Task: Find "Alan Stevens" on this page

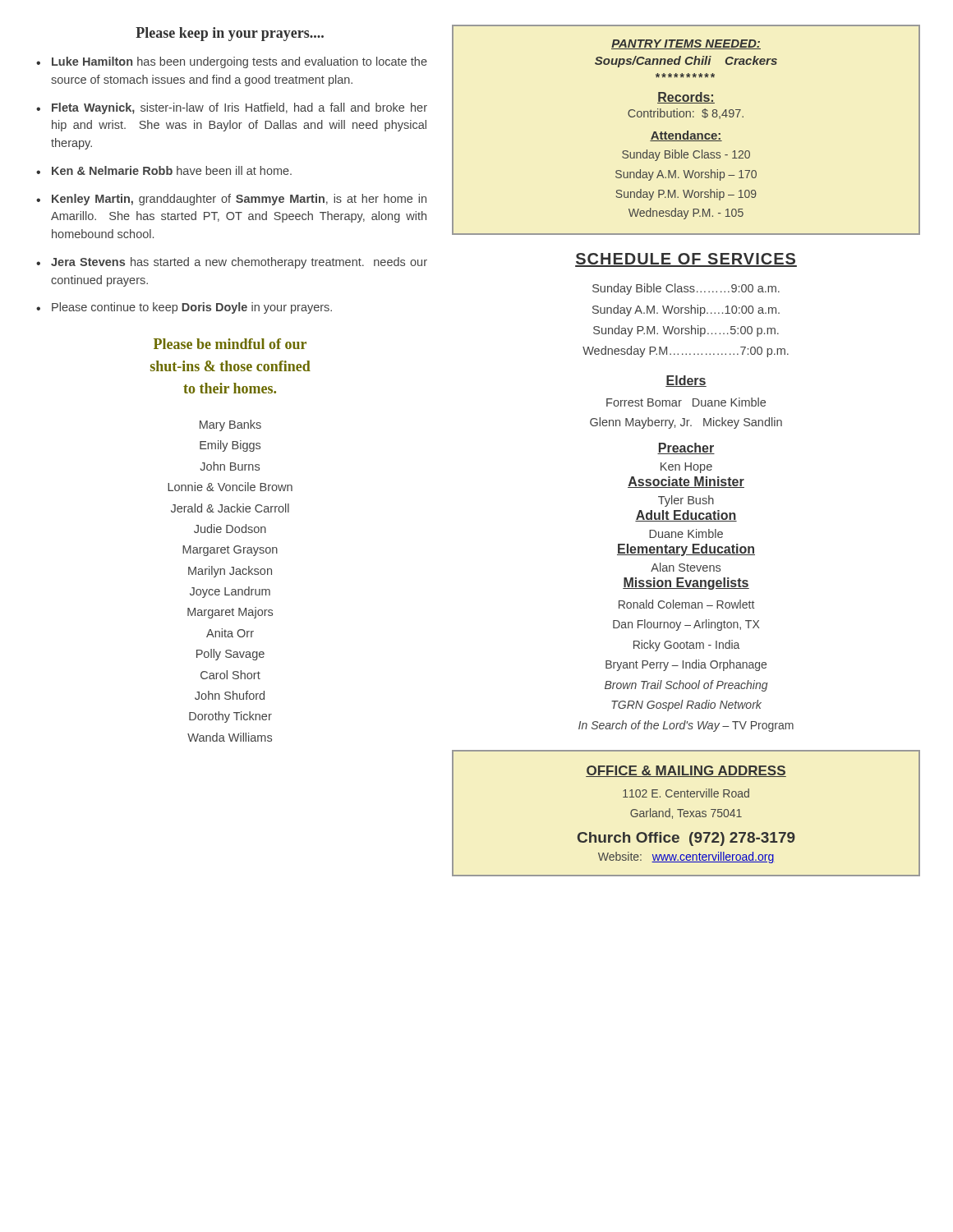Action: point(686,568)
